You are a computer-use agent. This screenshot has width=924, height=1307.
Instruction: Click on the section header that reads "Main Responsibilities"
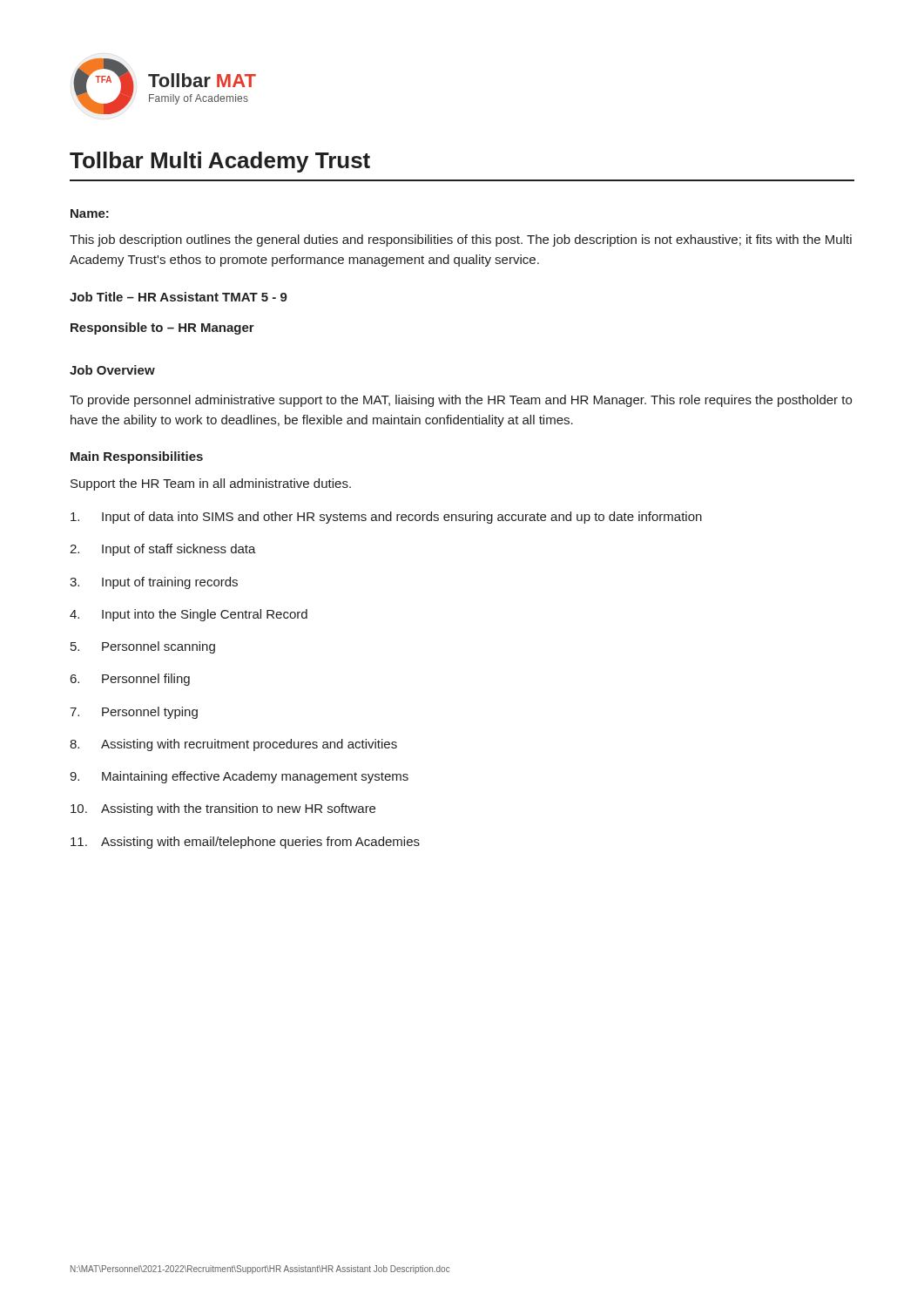click(136, 456)
